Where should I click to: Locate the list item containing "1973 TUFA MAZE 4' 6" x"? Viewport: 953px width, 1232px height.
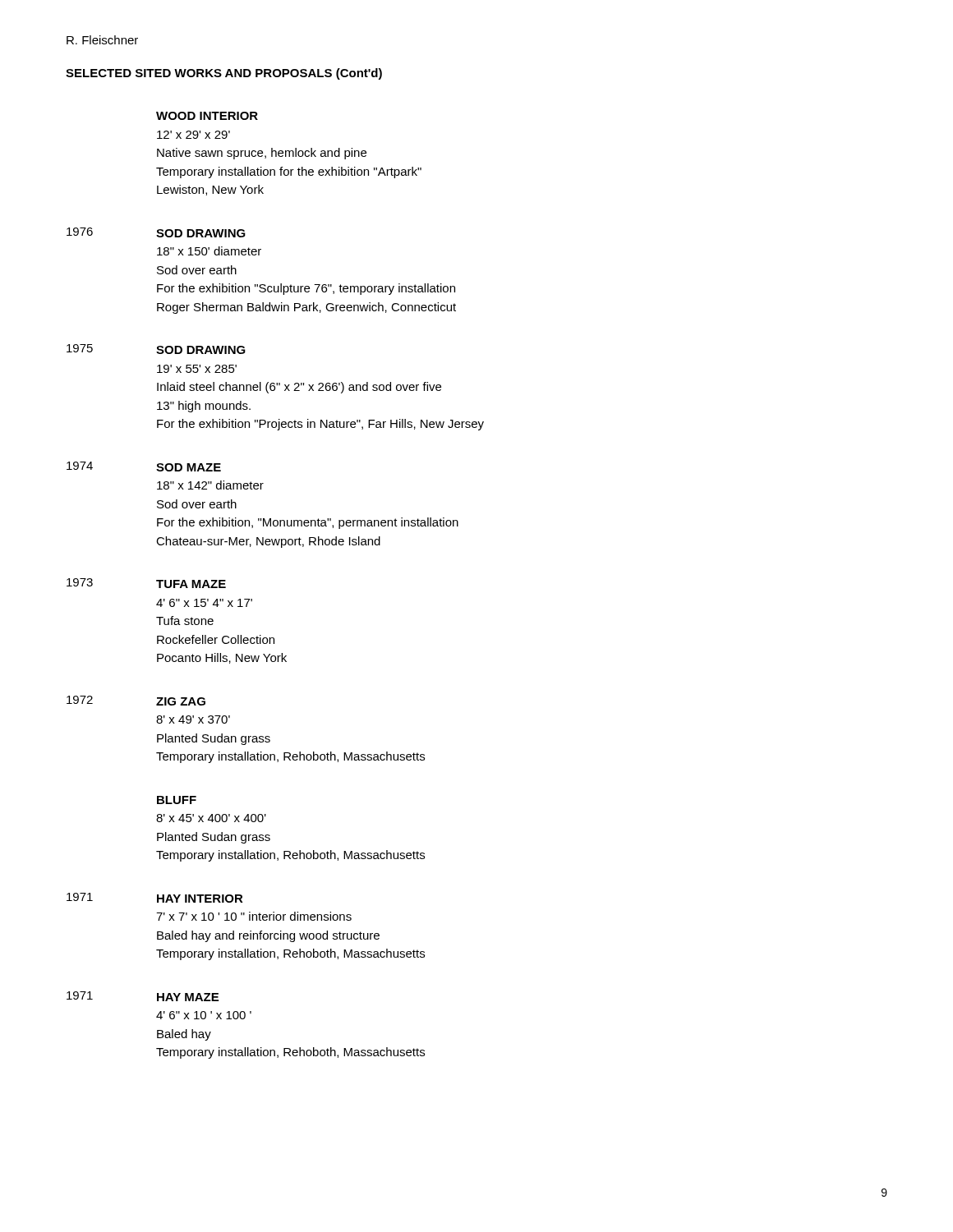pos(177,621)
